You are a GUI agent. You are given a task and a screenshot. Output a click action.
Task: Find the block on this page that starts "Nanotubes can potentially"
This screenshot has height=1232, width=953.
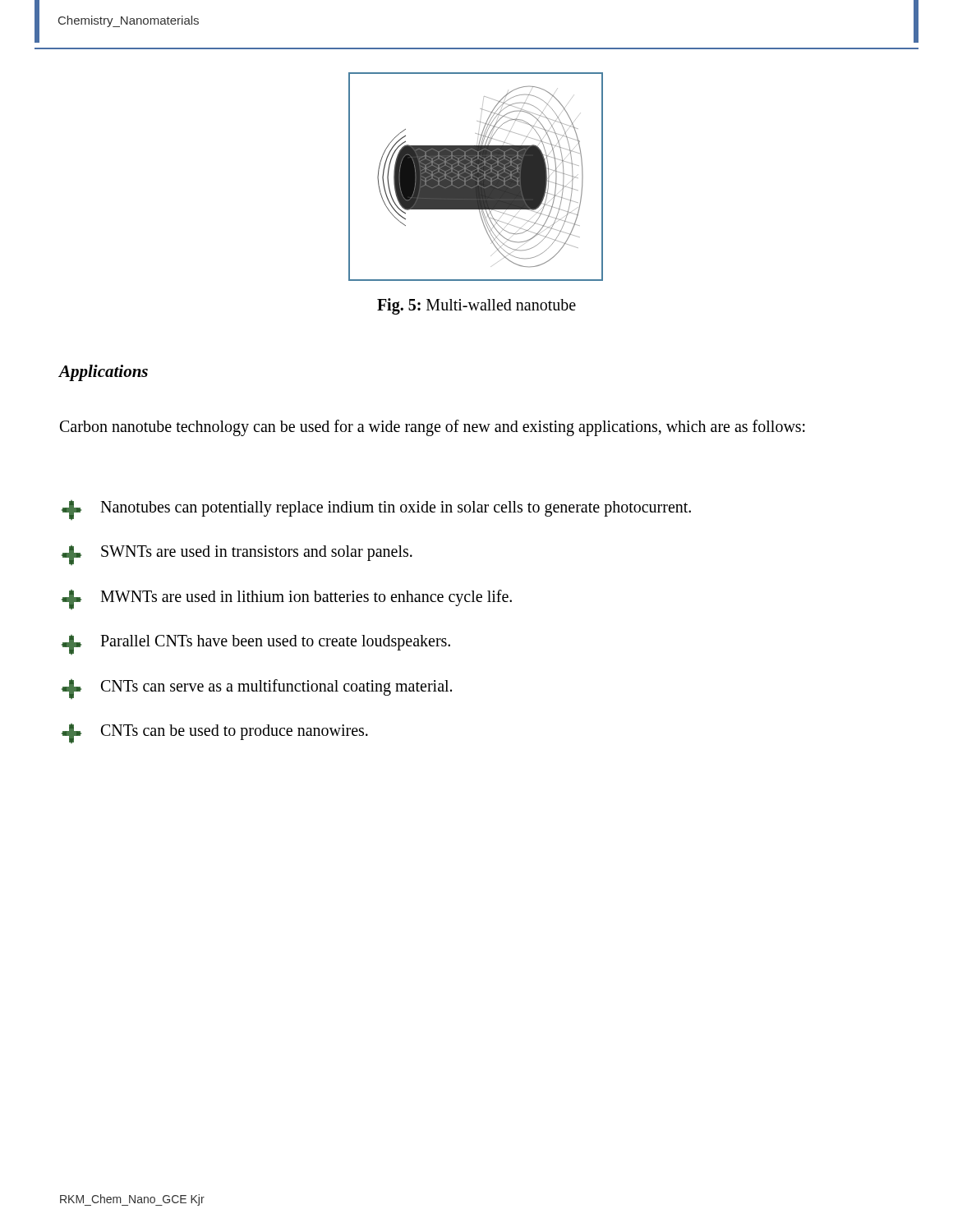click(478, 508)
